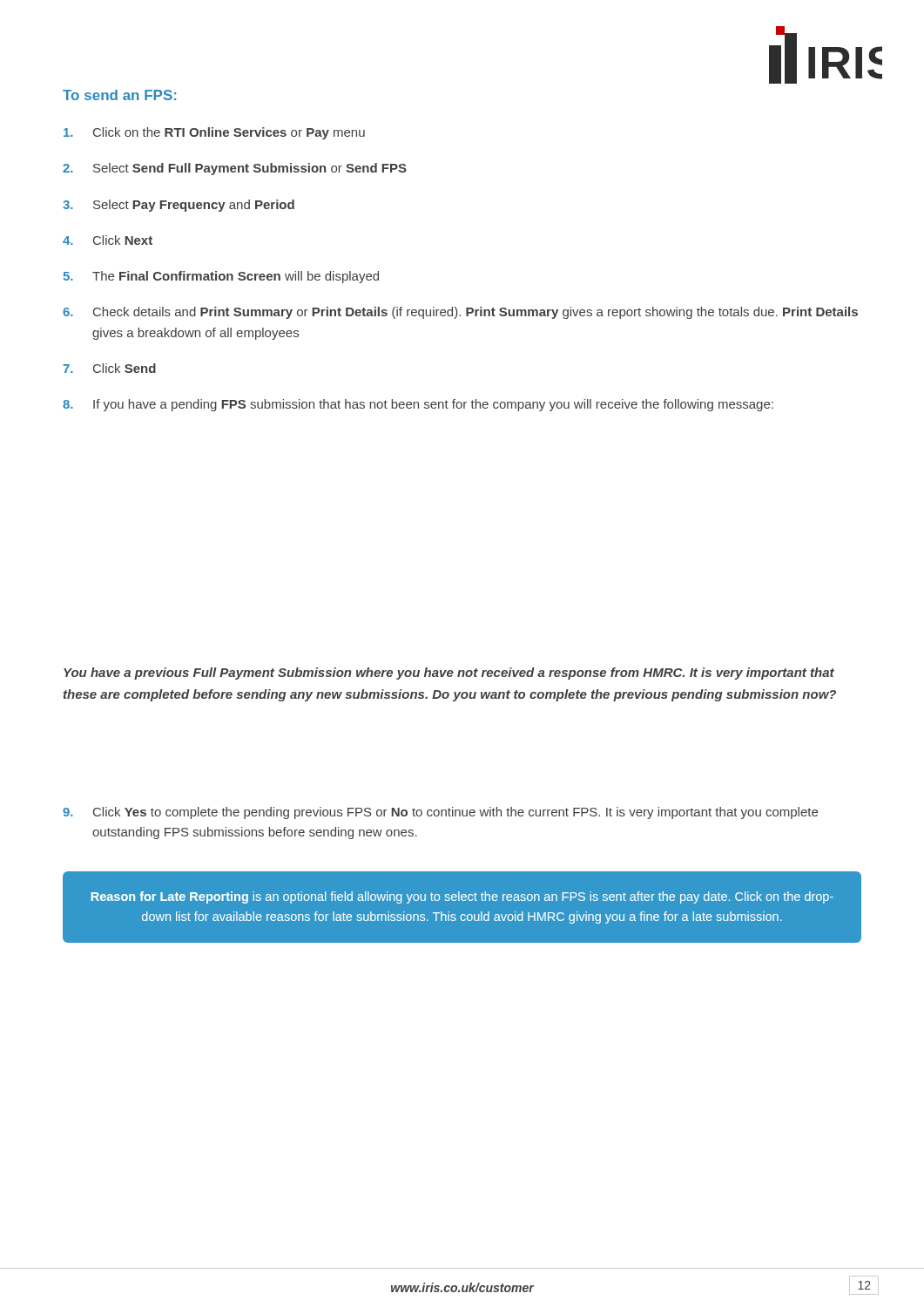Locate the list item that reads "3. Select Pay Frequency and Period"
The width and height of the screenshot is (924, 1307).
tap(179, 204)
